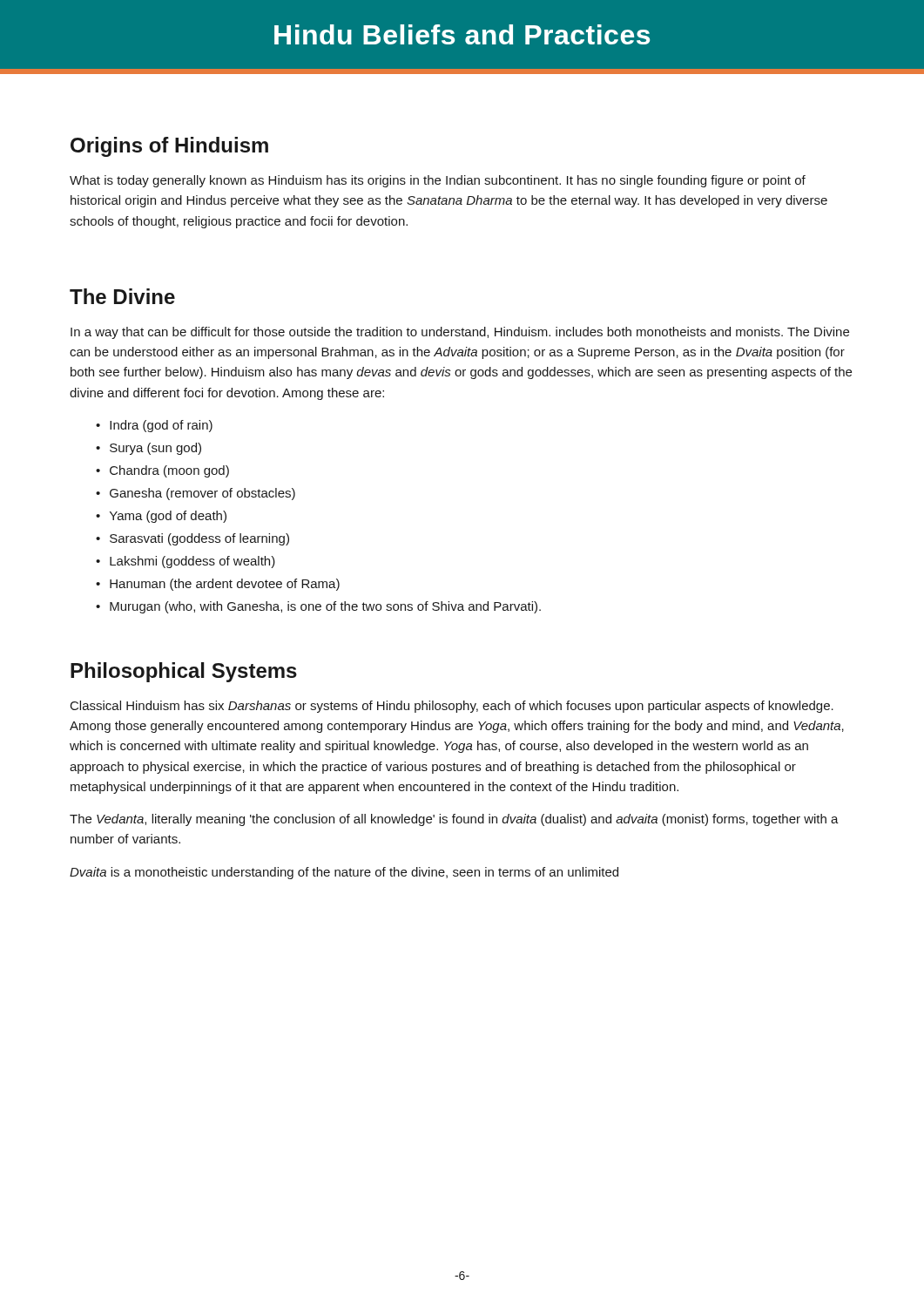924x1307 pixels.
Task: Find the list item with the text "•Chandra (moon god)"
Action: [163, 470]
